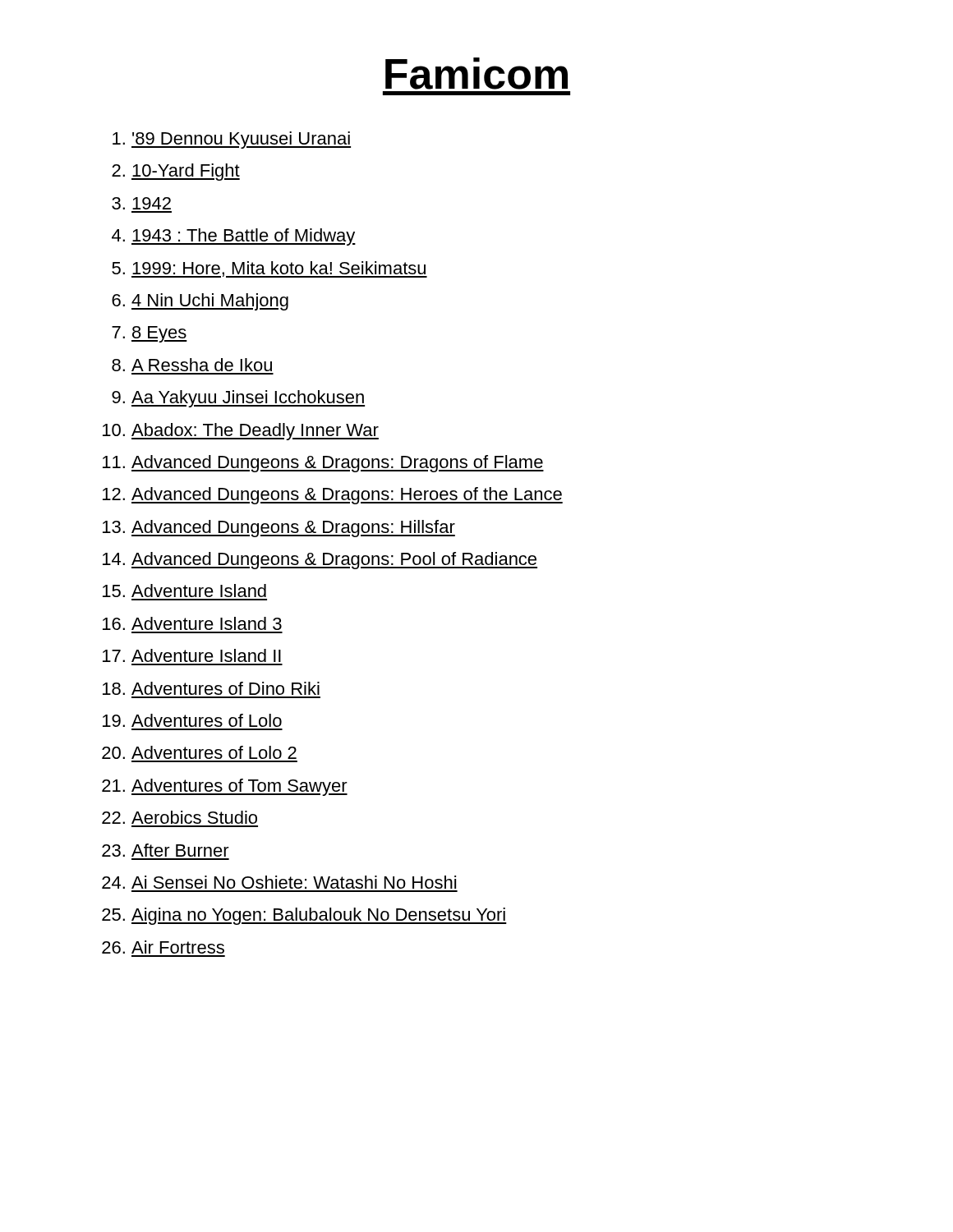The height and width of the screenshot is (1232, 953).
Task: Navigate to the region starting "4 Nin Uchi Mahjong"
Action: (x=210, y=302)
